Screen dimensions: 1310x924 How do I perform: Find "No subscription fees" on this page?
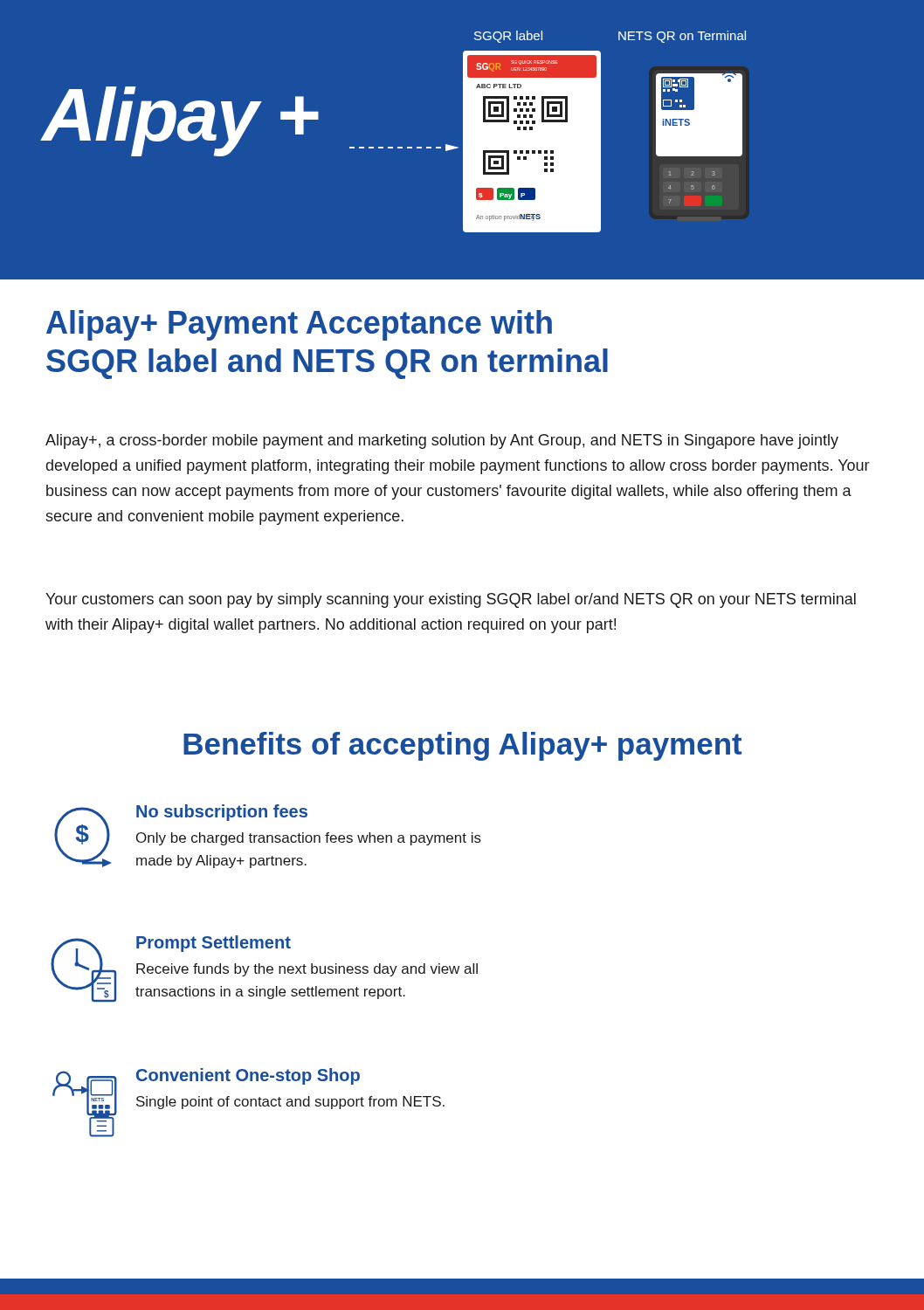pos(222,811)
